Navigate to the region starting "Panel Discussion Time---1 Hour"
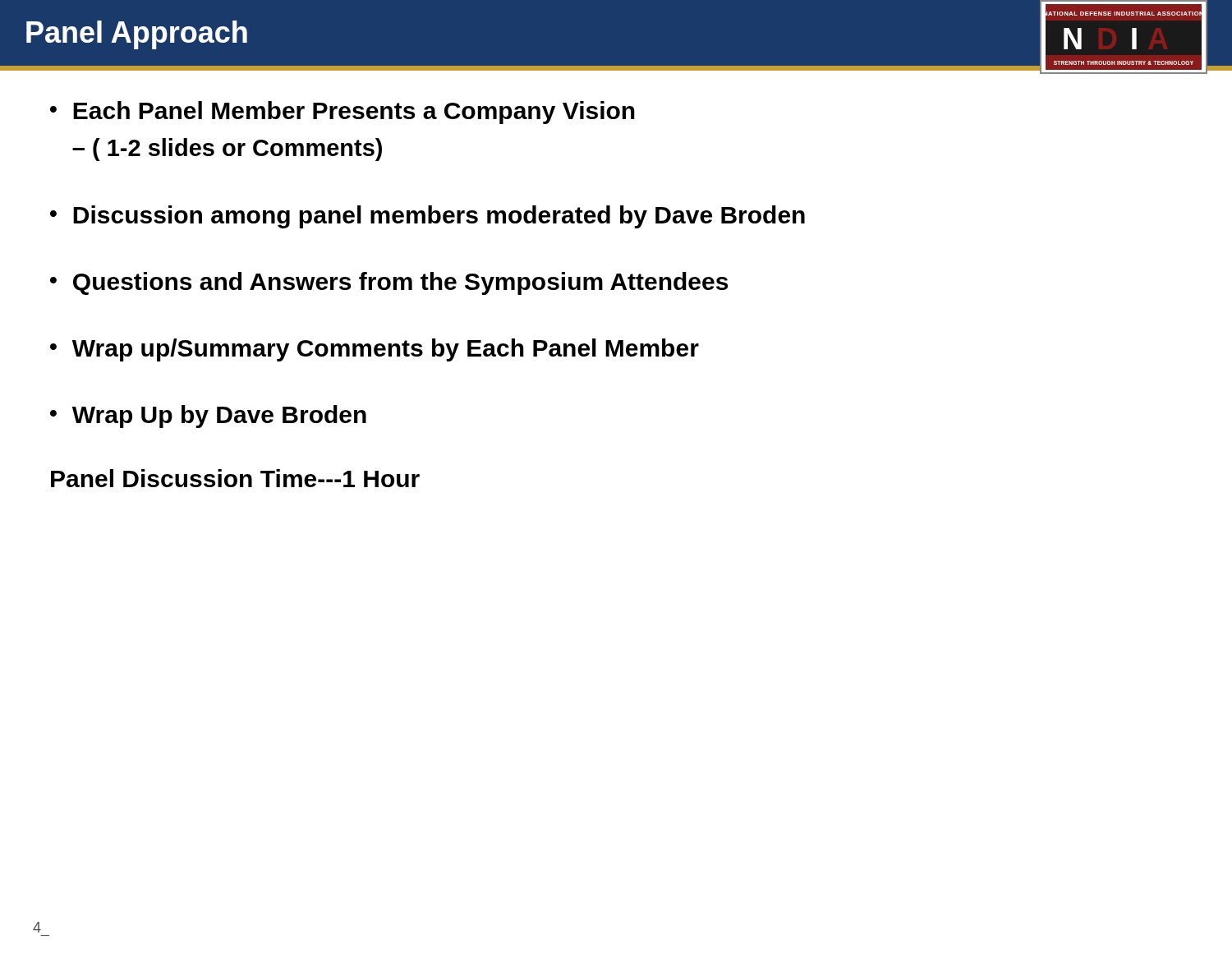 point(235,478)
